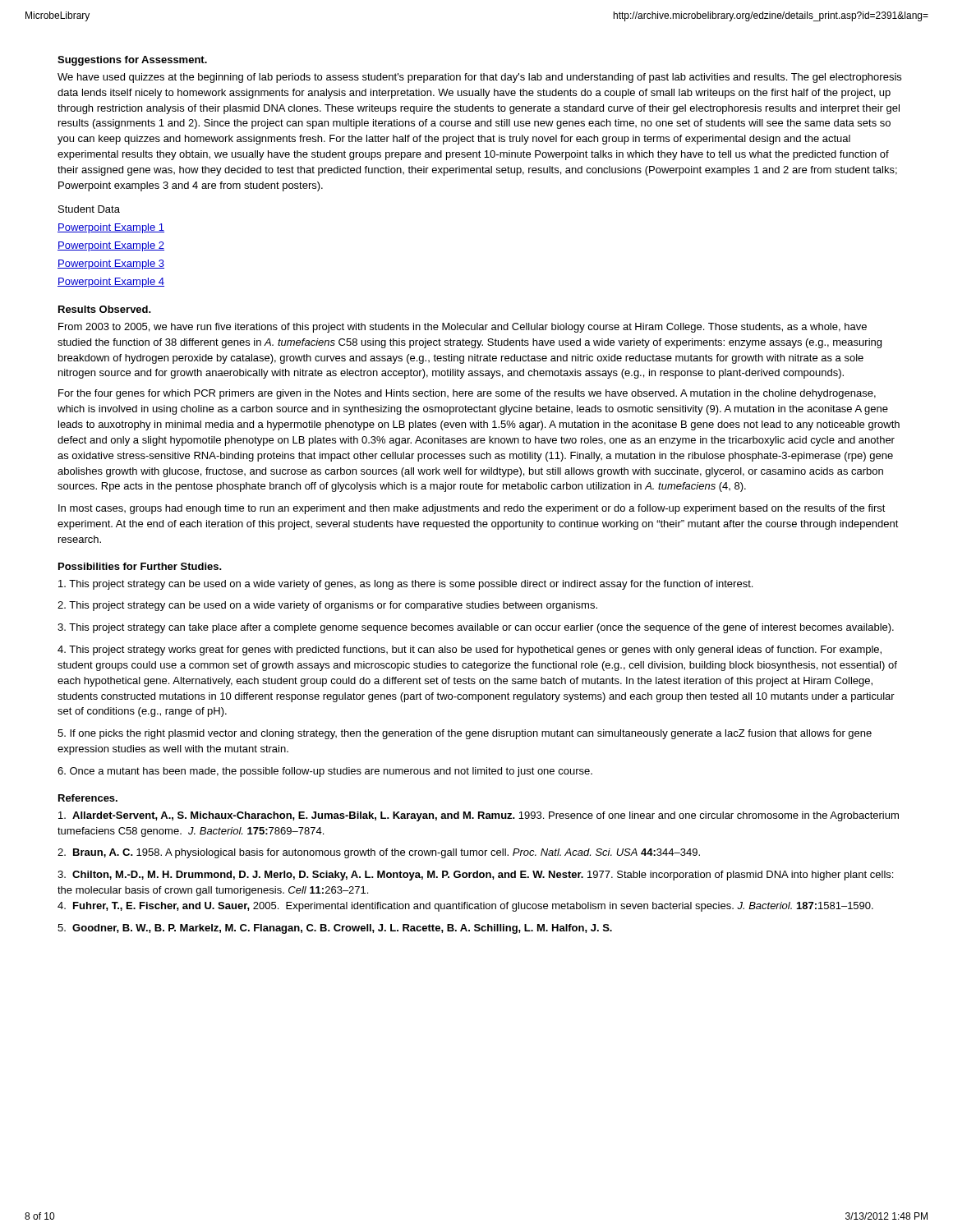Navigate to the text starting "Suggestions for Assessment."
Screen dimensions: 1232x953
132,60
